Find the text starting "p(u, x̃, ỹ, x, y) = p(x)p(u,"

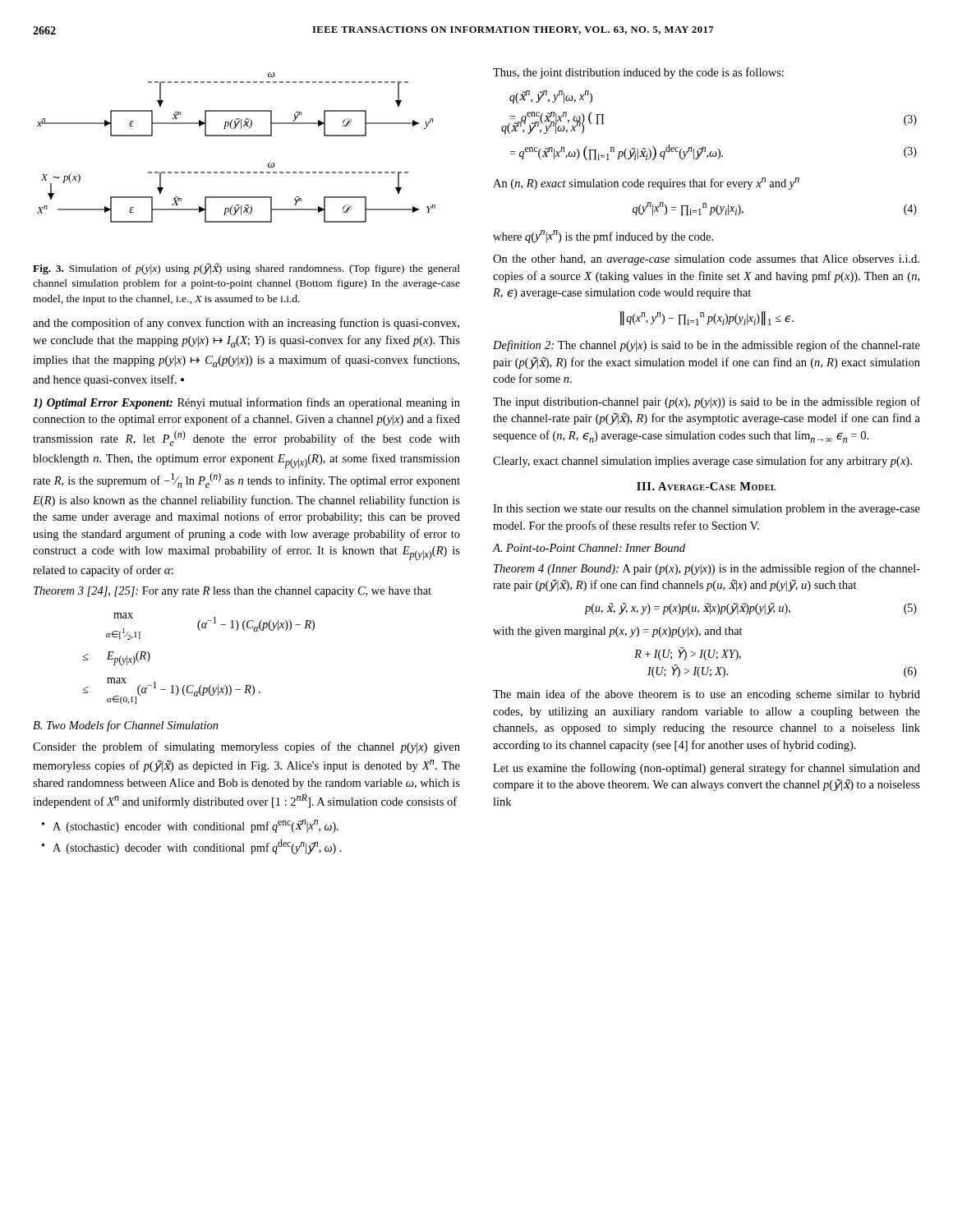click(x=707, y=609)
